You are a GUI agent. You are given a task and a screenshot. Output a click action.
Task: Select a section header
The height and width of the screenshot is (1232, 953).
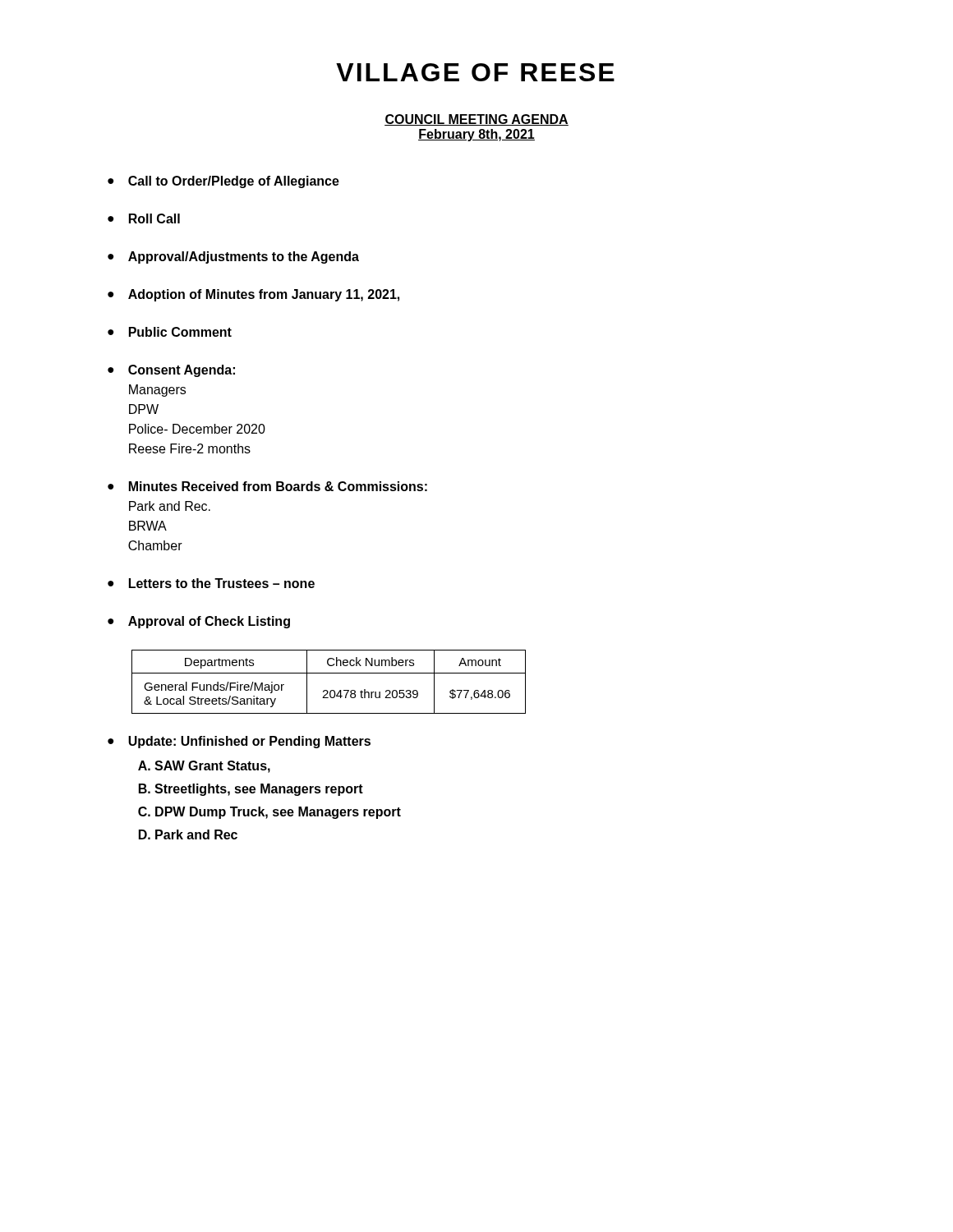pyautogui.click(x=476, y=127)
